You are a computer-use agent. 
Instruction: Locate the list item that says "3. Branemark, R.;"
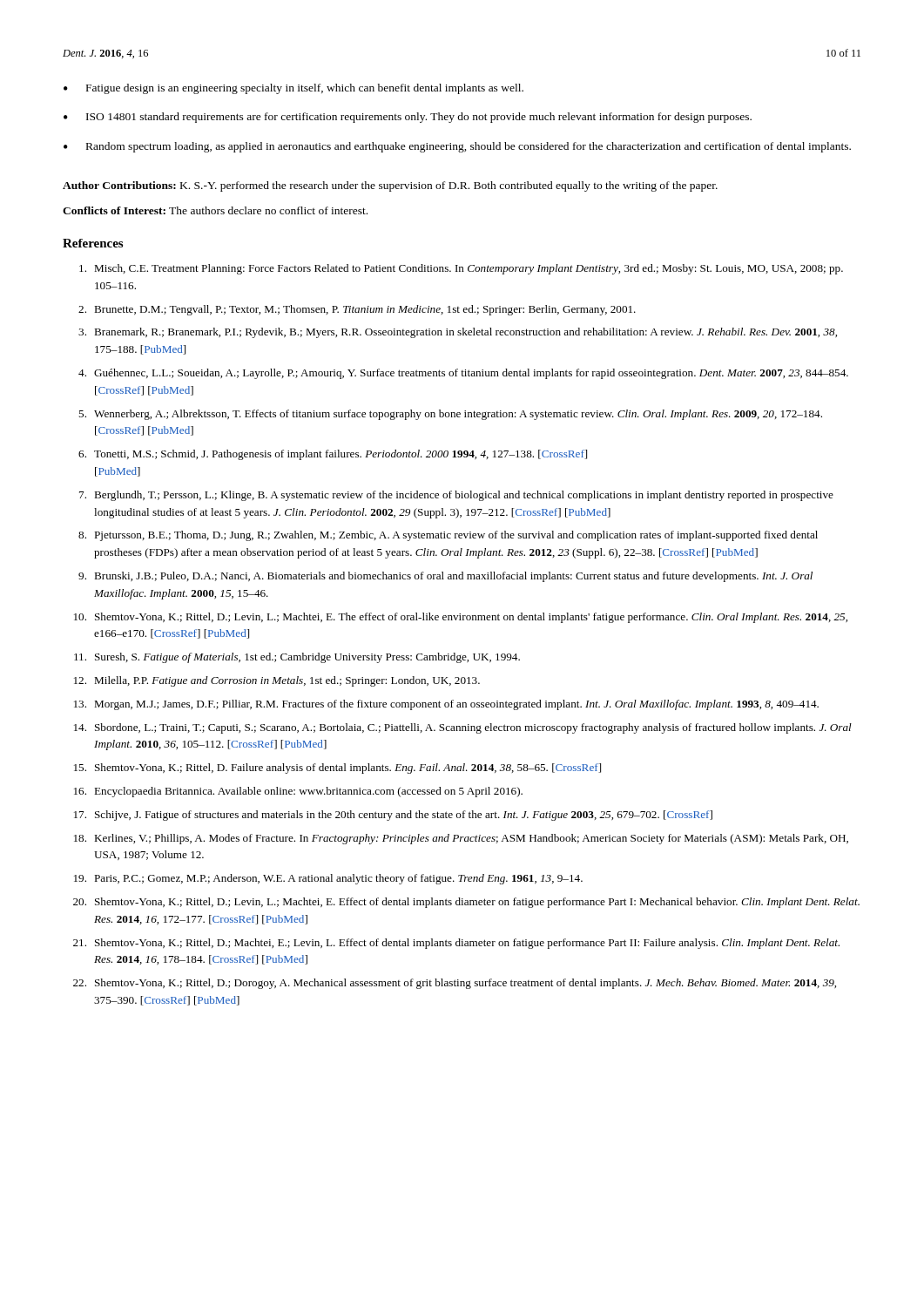462,341
